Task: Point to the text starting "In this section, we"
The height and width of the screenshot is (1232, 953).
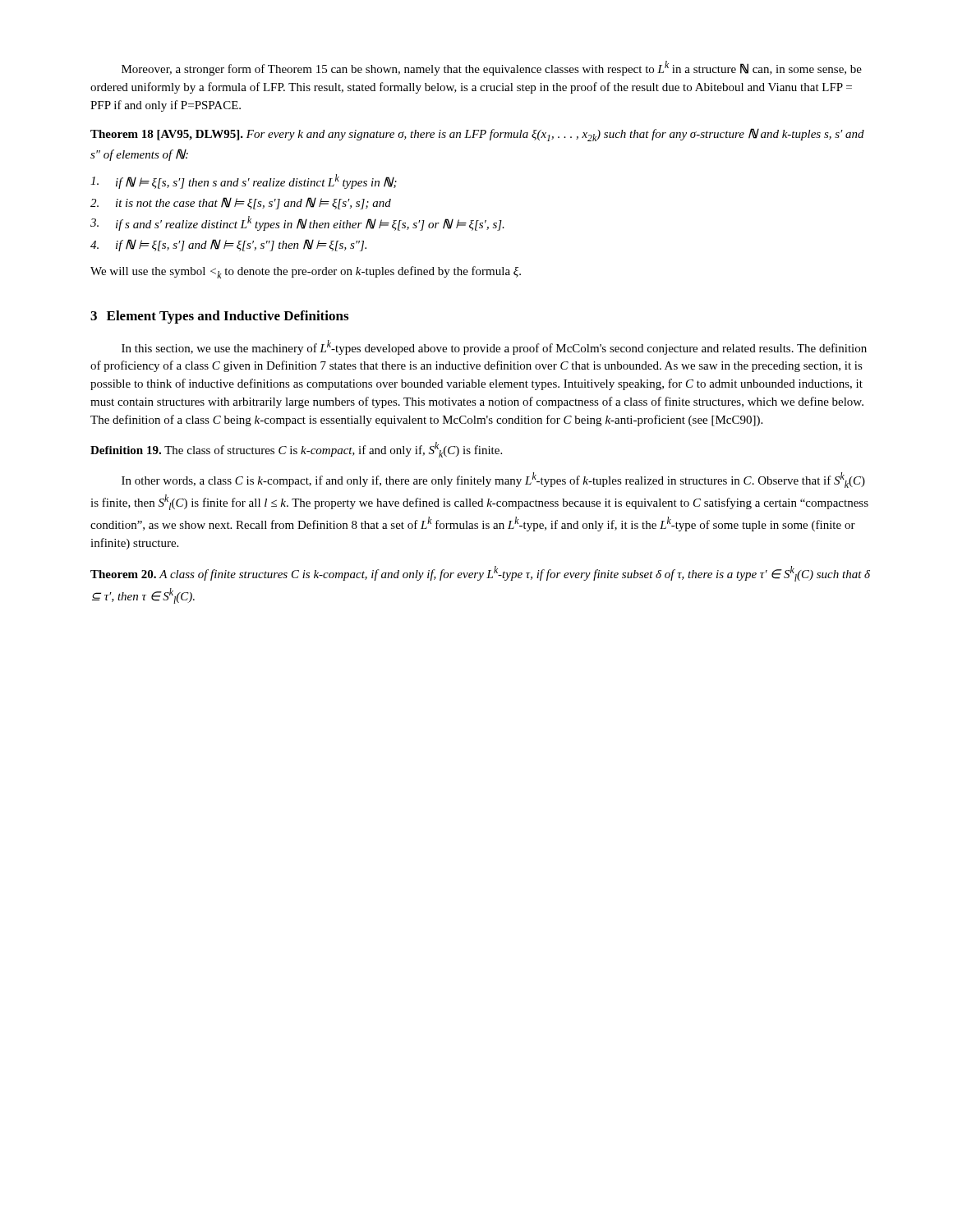Action: click(481, 384)
